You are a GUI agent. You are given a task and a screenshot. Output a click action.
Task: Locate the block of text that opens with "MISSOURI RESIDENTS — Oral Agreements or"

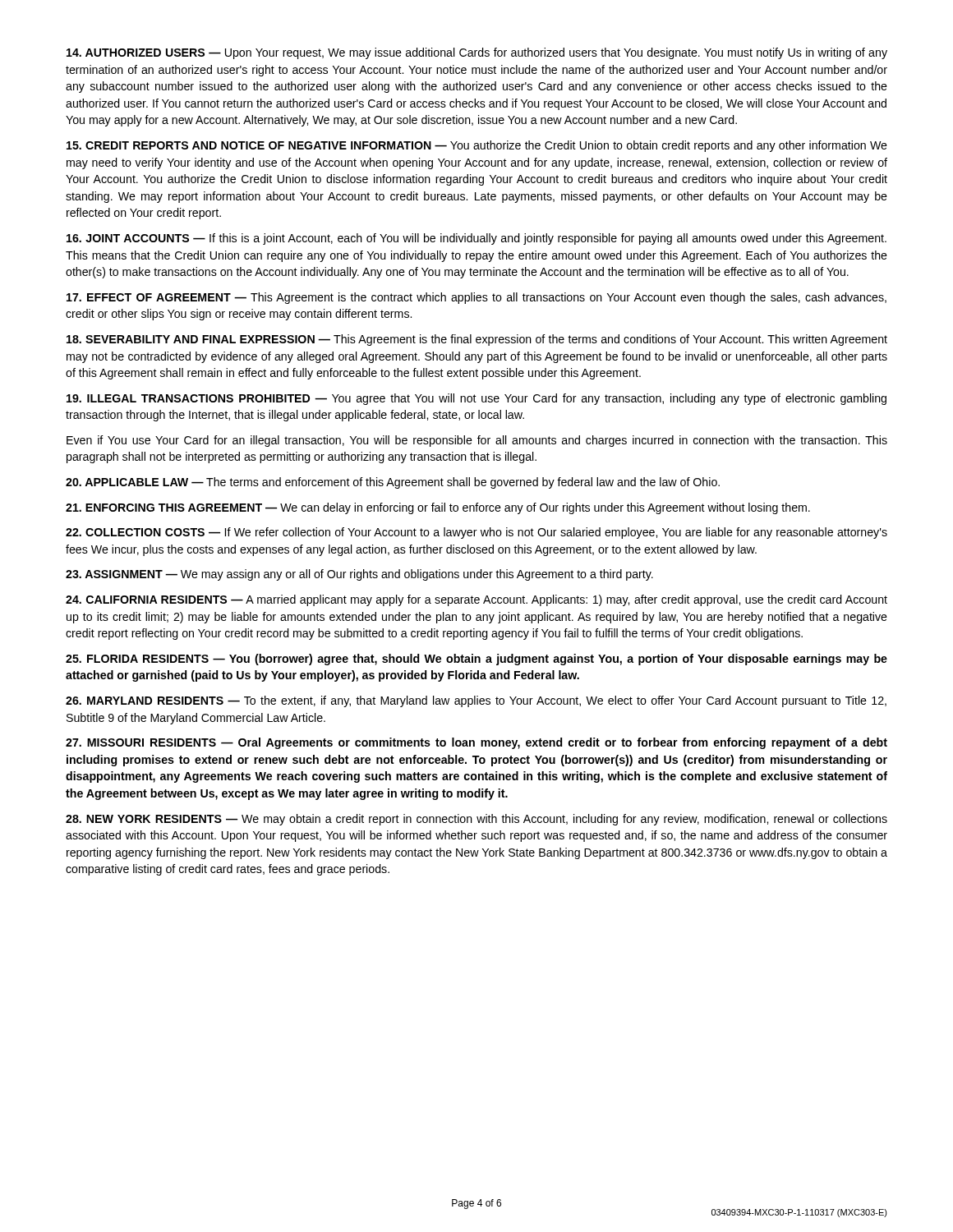(476, 768)
